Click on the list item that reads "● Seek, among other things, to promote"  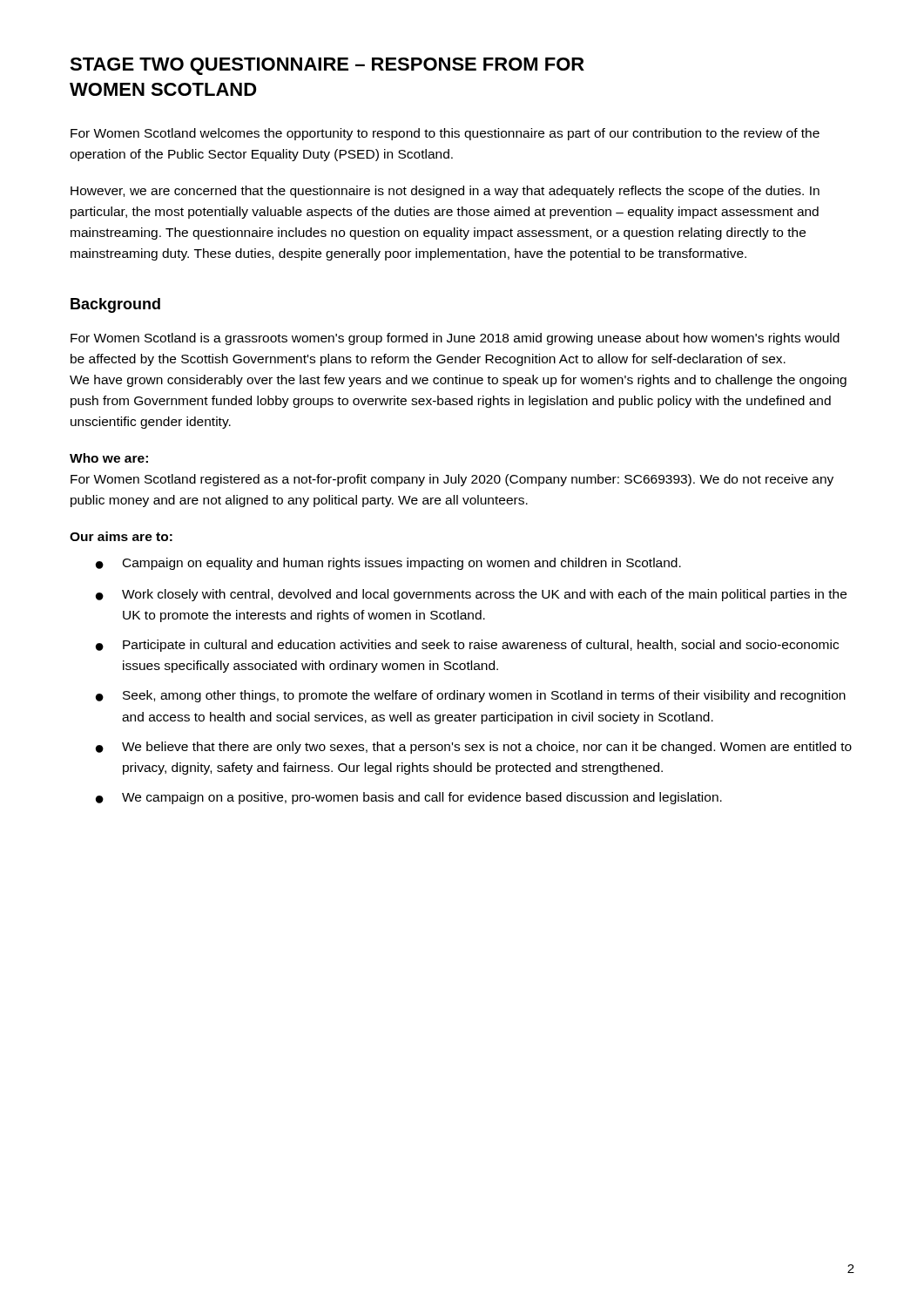[474, 706]
